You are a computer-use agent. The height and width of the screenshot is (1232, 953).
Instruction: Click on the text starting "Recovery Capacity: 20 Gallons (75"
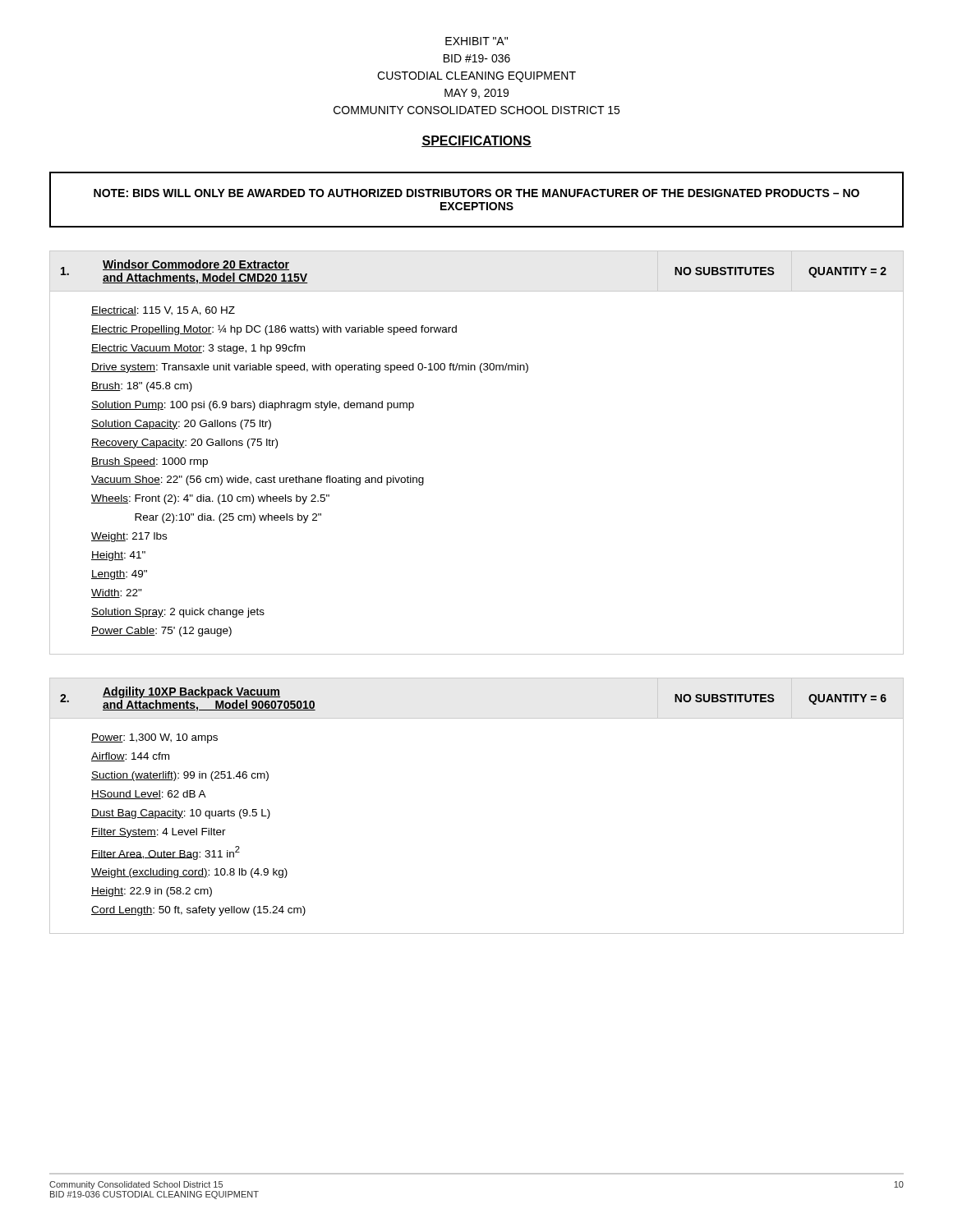click(x=184, y=444)
